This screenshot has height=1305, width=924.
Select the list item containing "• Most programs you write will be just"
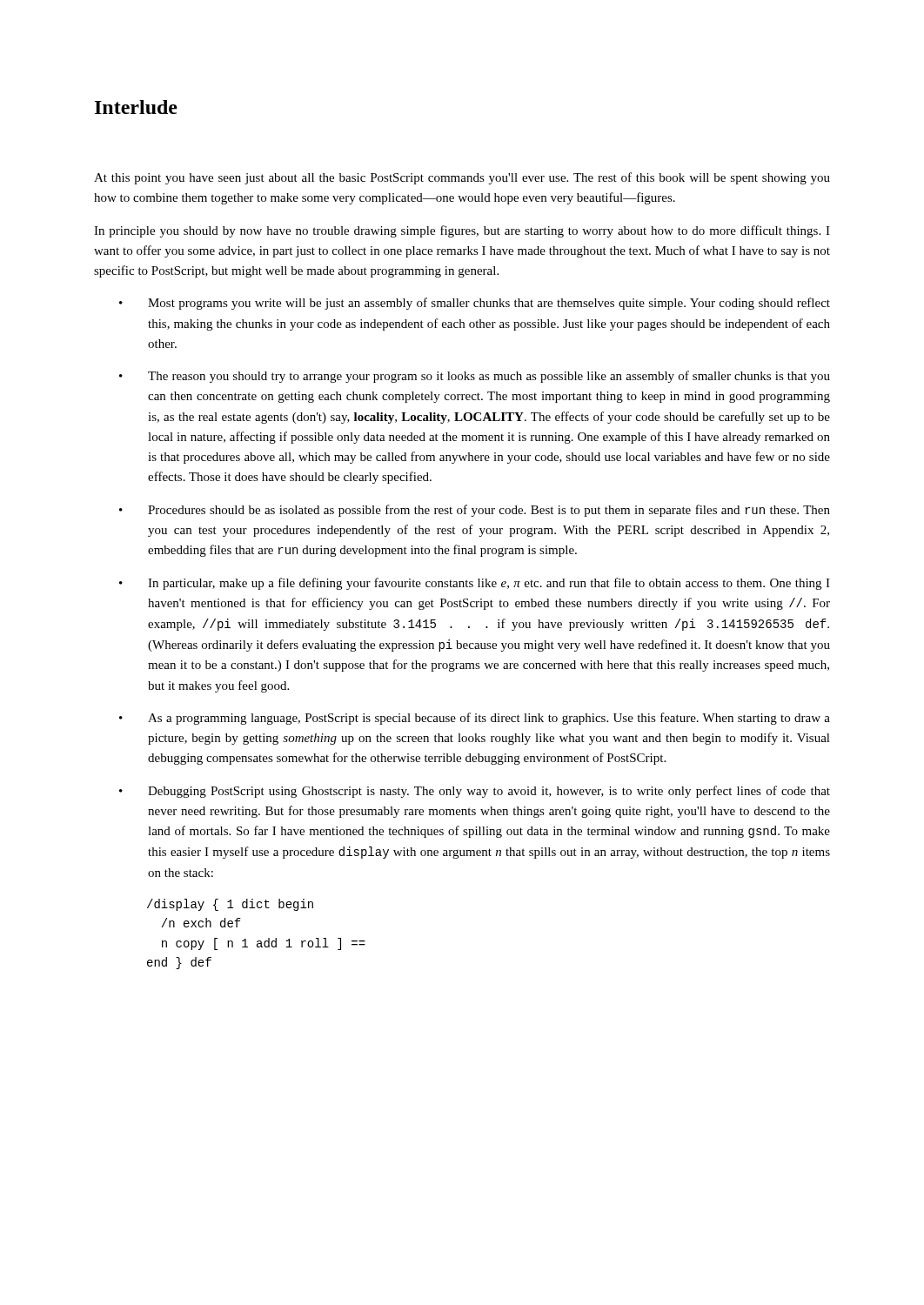click(x=474, y=324)
